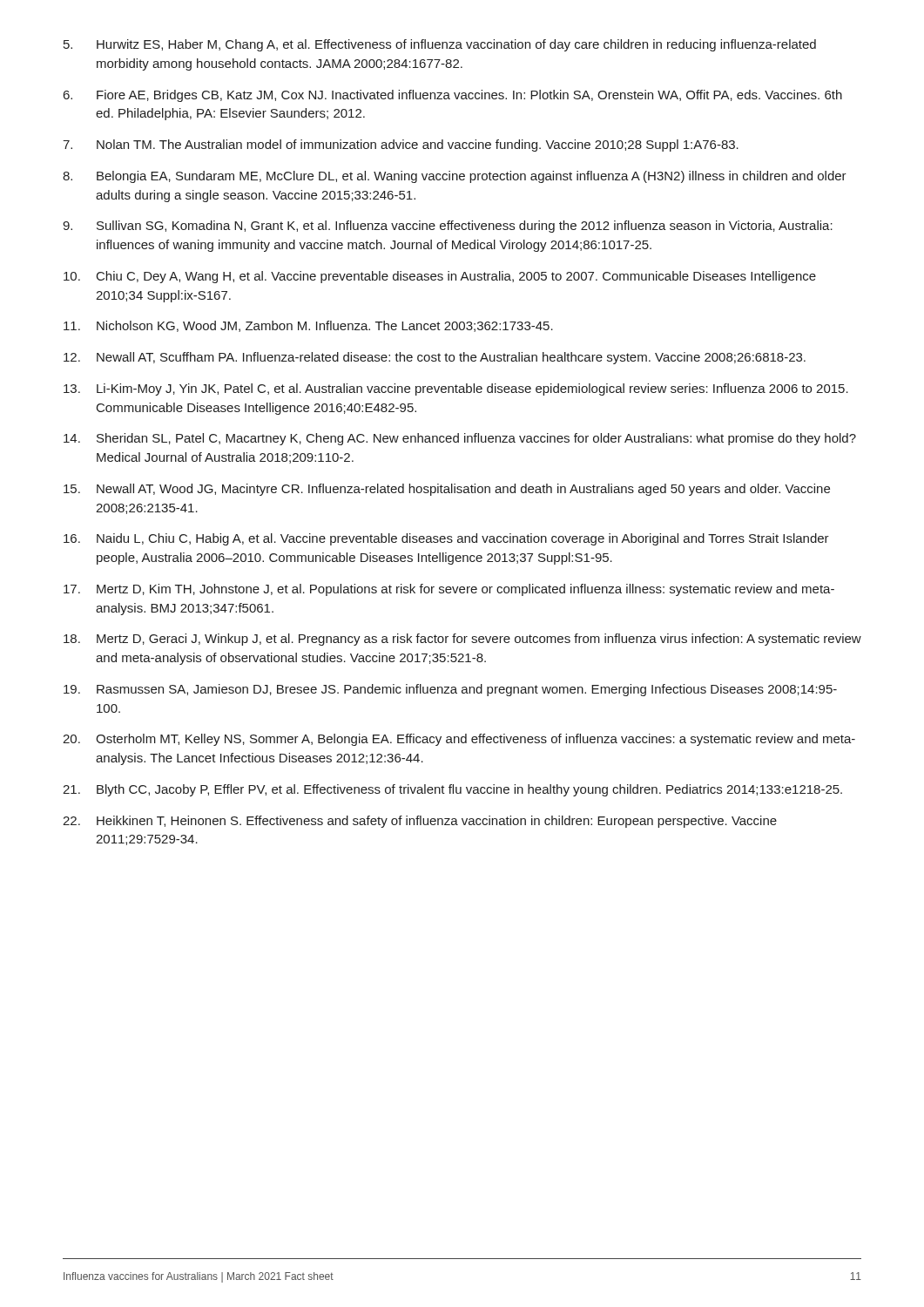924x1307 pixels.
Task: Locate the list item that says "12. Newall AT, Scuffham PA. Influenza-related"
Action: coord(435,357)
